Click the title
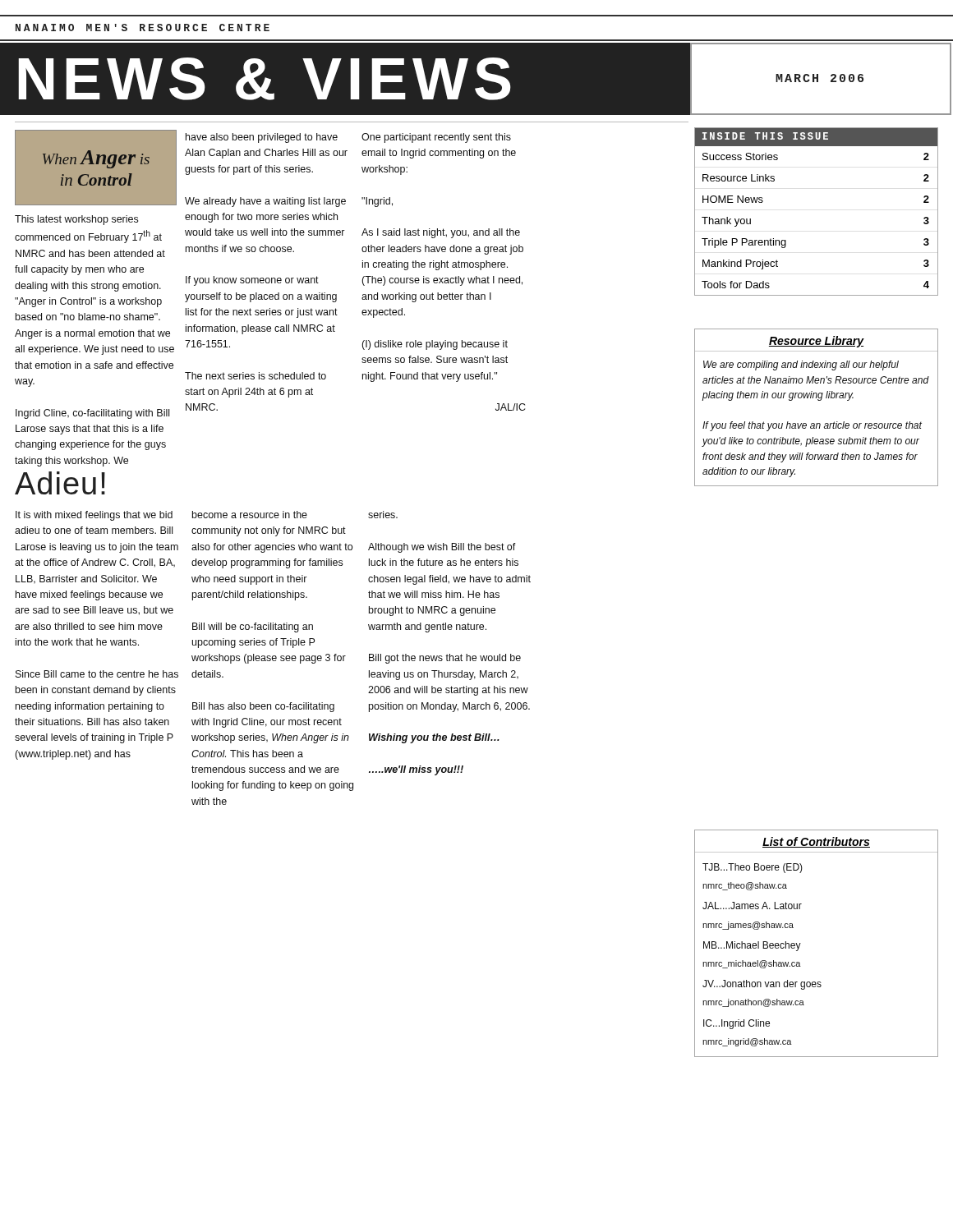This screenshot has width=953, height=1232. 266,79
